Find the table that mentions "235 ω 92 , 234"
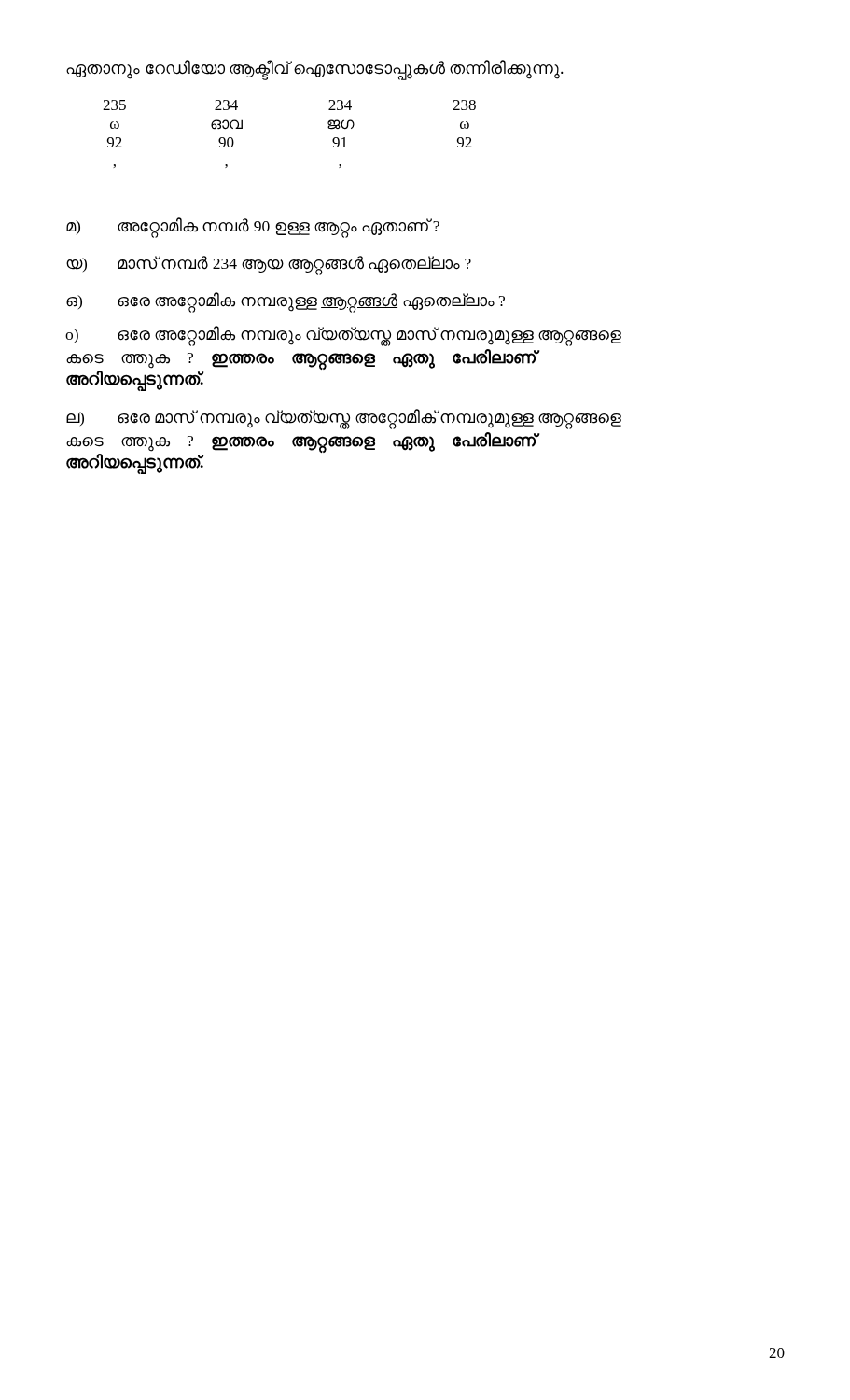 425,140
